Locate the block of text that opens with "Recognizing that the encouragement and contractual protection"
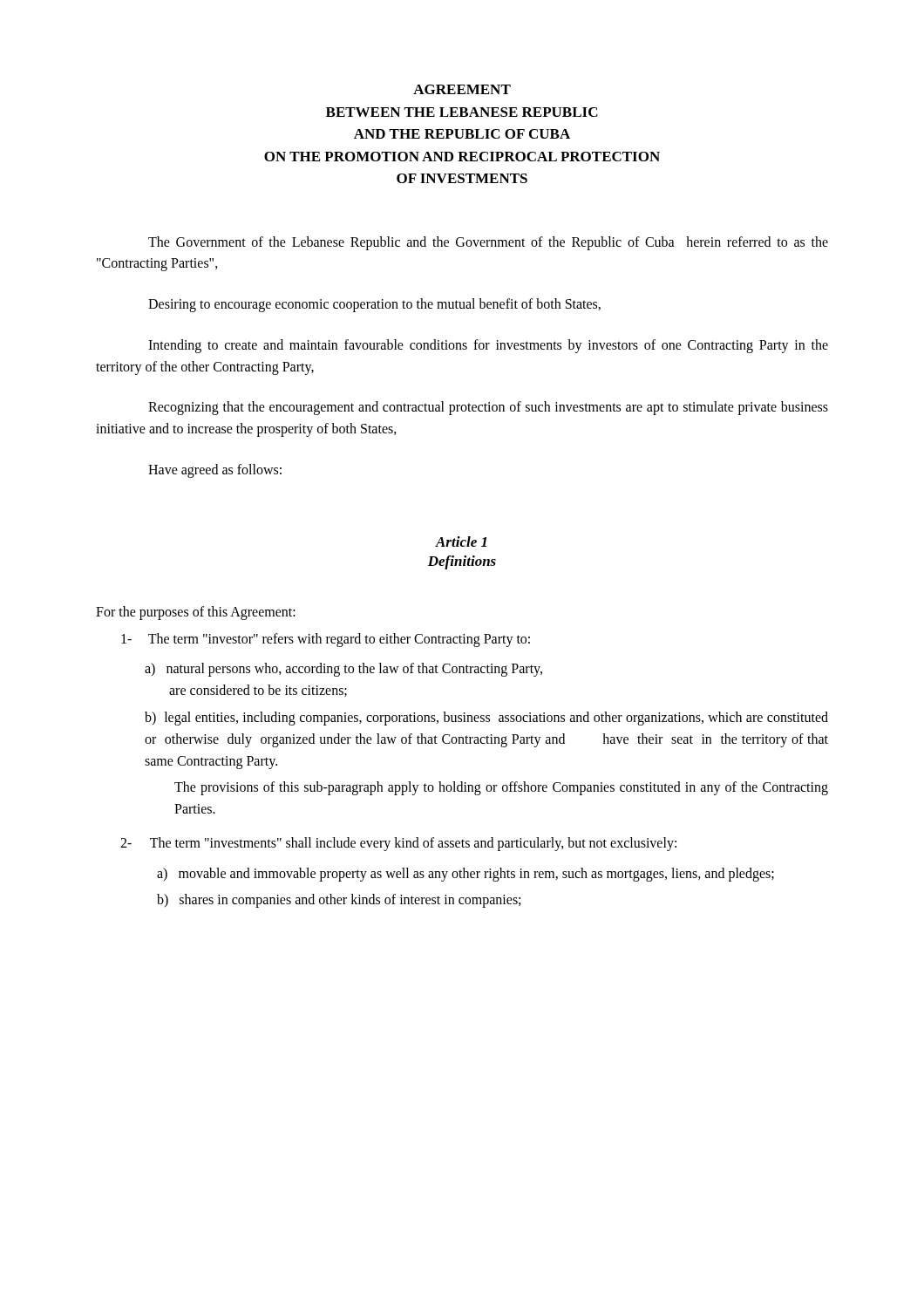The image size is (924, 1308). pyautogui.click(x=462, y=418)
